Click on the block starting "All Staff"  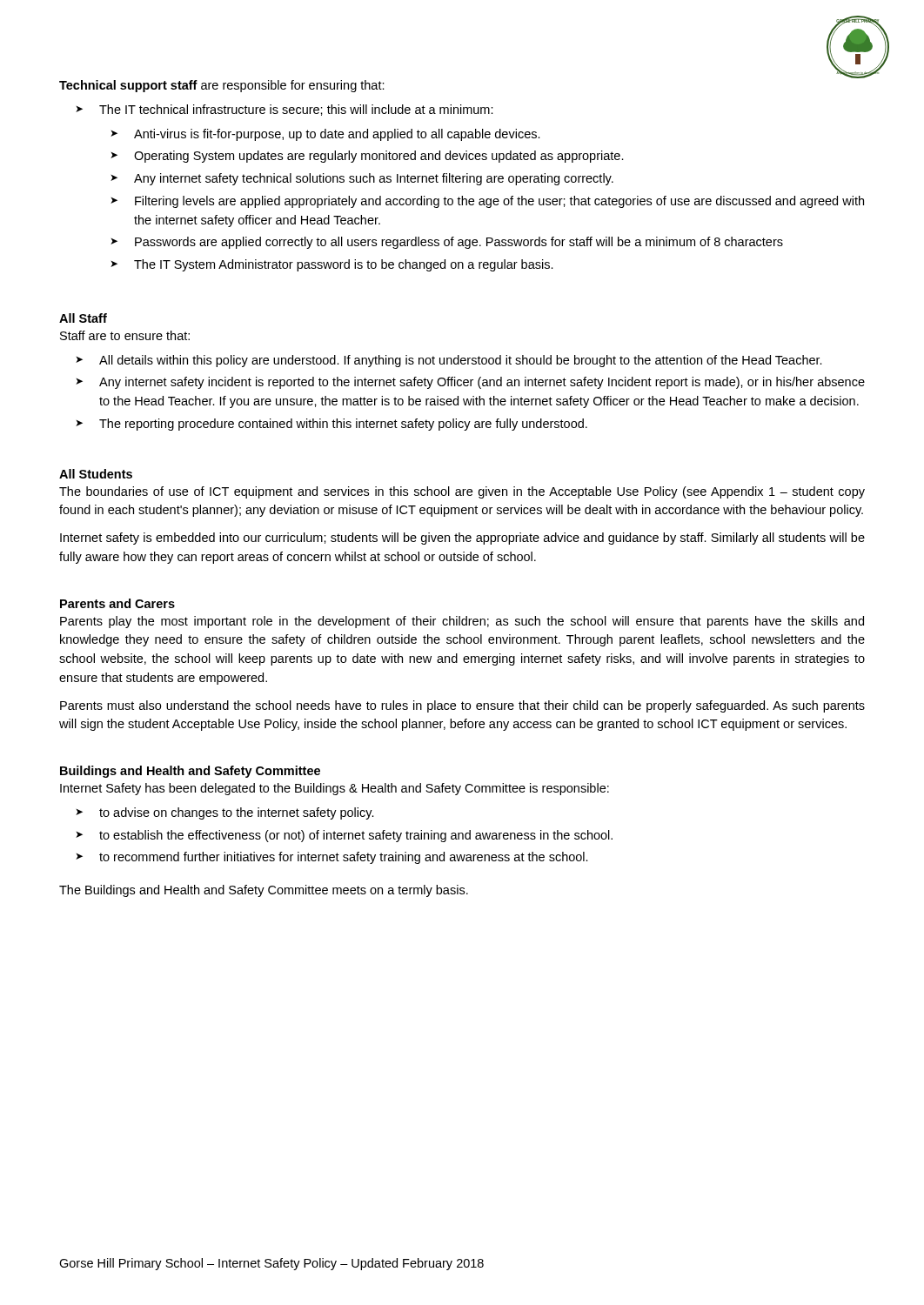click(x=83, y=318)
